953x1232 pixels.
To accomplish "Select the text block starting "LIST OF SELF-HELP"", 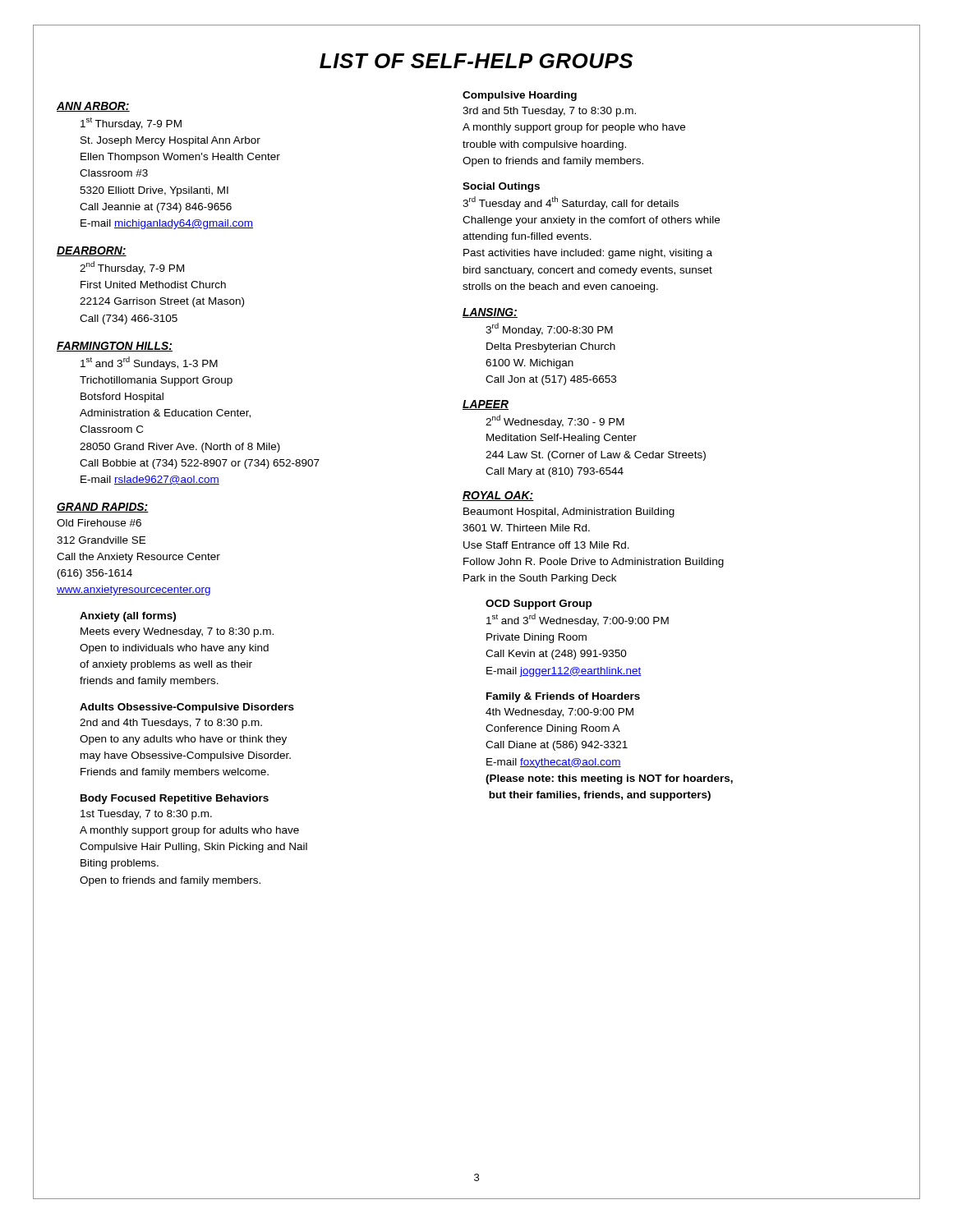I will [476, 61].
